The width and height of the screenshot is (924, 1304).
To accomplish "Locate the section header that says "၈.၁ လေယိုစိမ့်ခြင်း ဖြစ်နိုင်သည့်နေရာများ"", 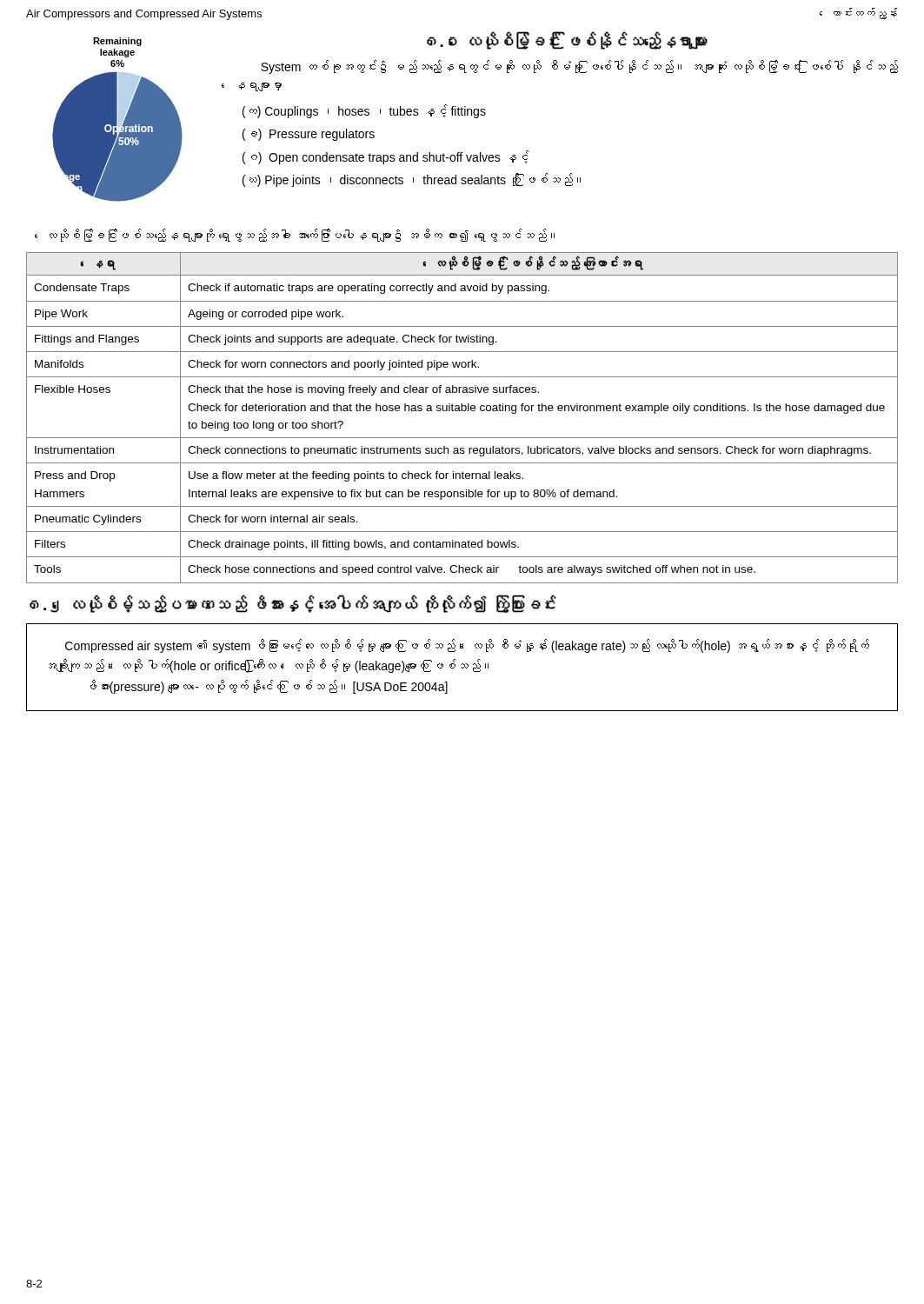I will (565, 41).
